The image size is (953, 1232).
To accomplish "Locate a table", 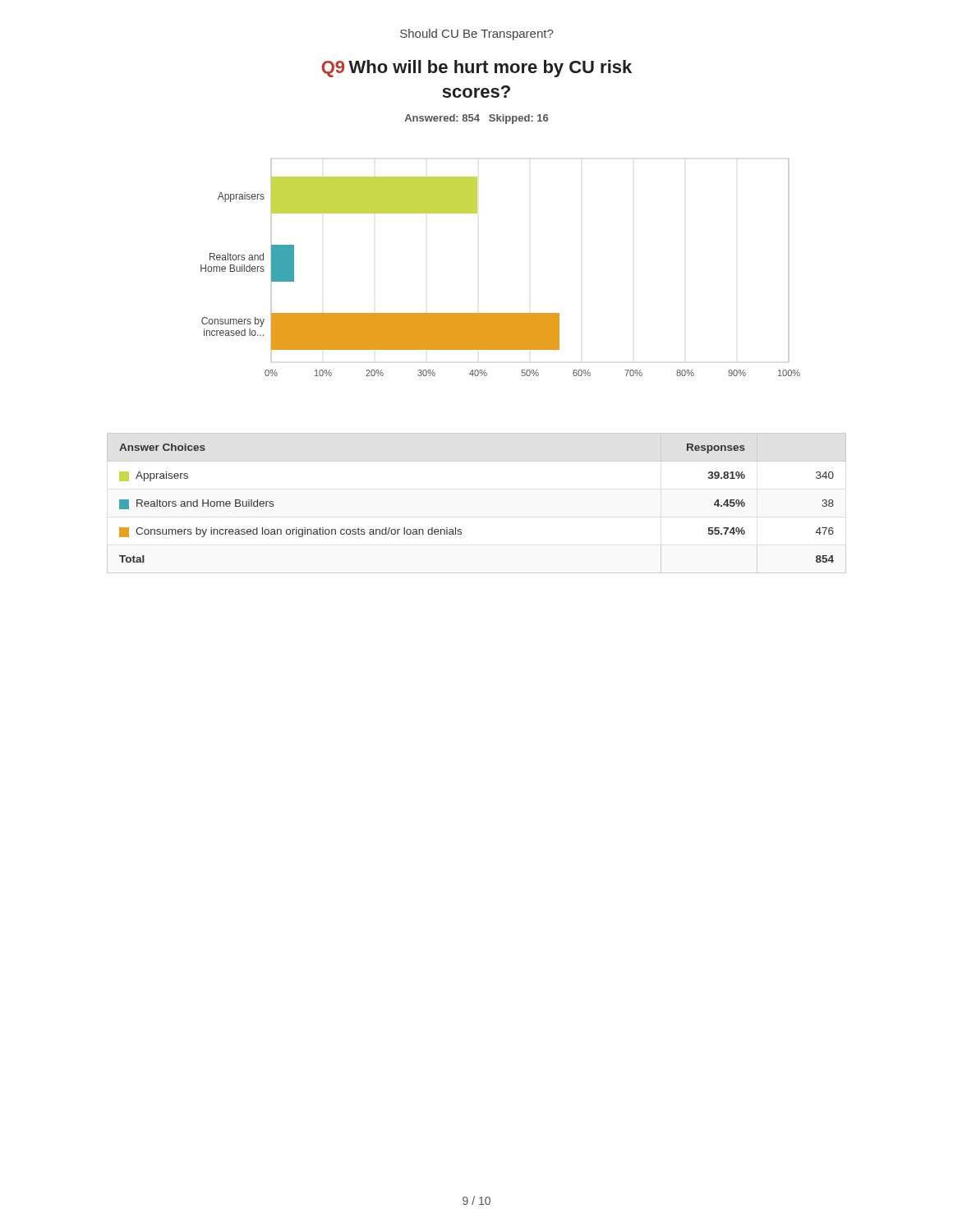I will point(476,503).
